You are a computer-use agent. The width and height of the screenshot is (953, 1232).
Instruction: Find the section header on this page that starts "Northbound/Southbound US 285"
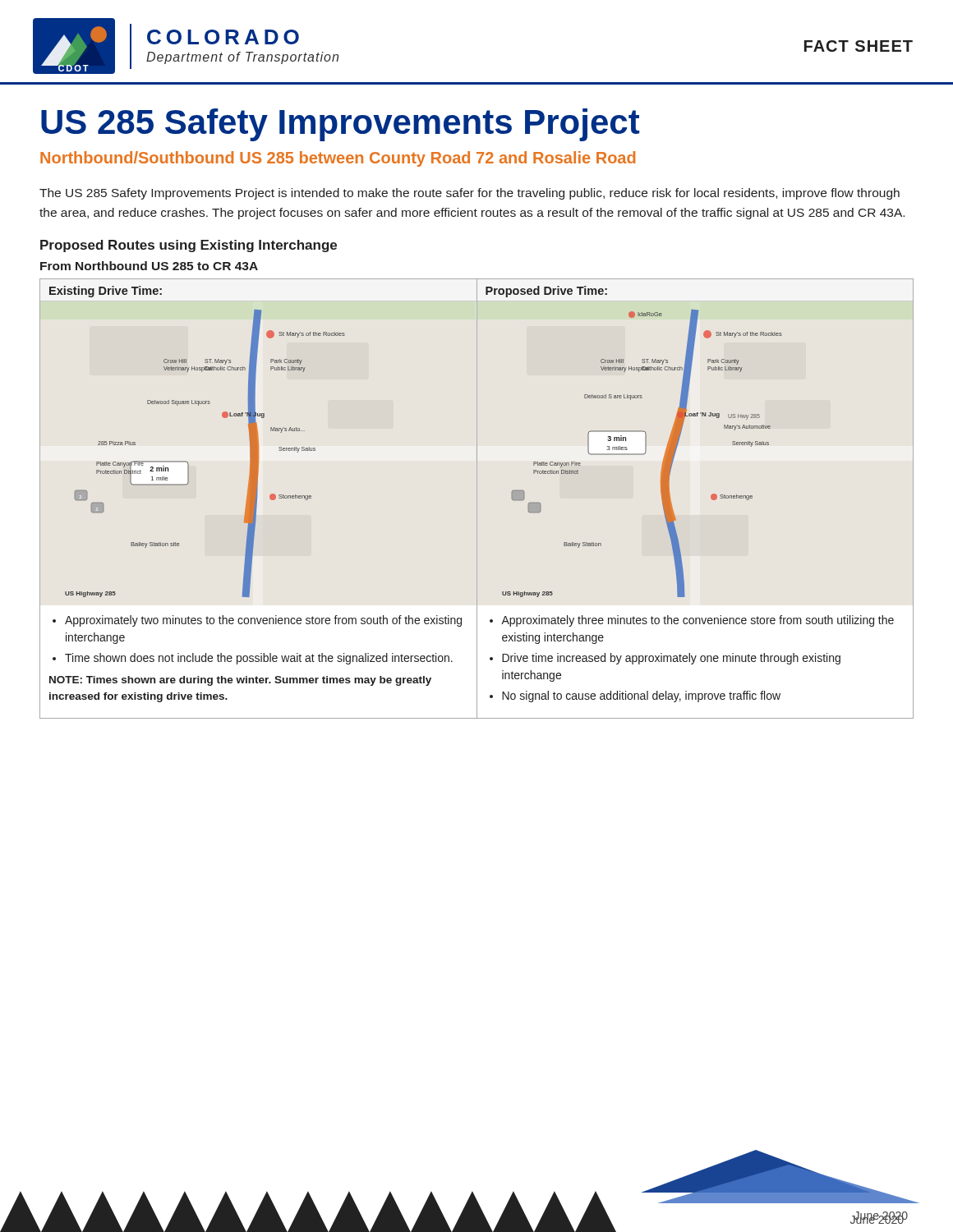[338, 158]
